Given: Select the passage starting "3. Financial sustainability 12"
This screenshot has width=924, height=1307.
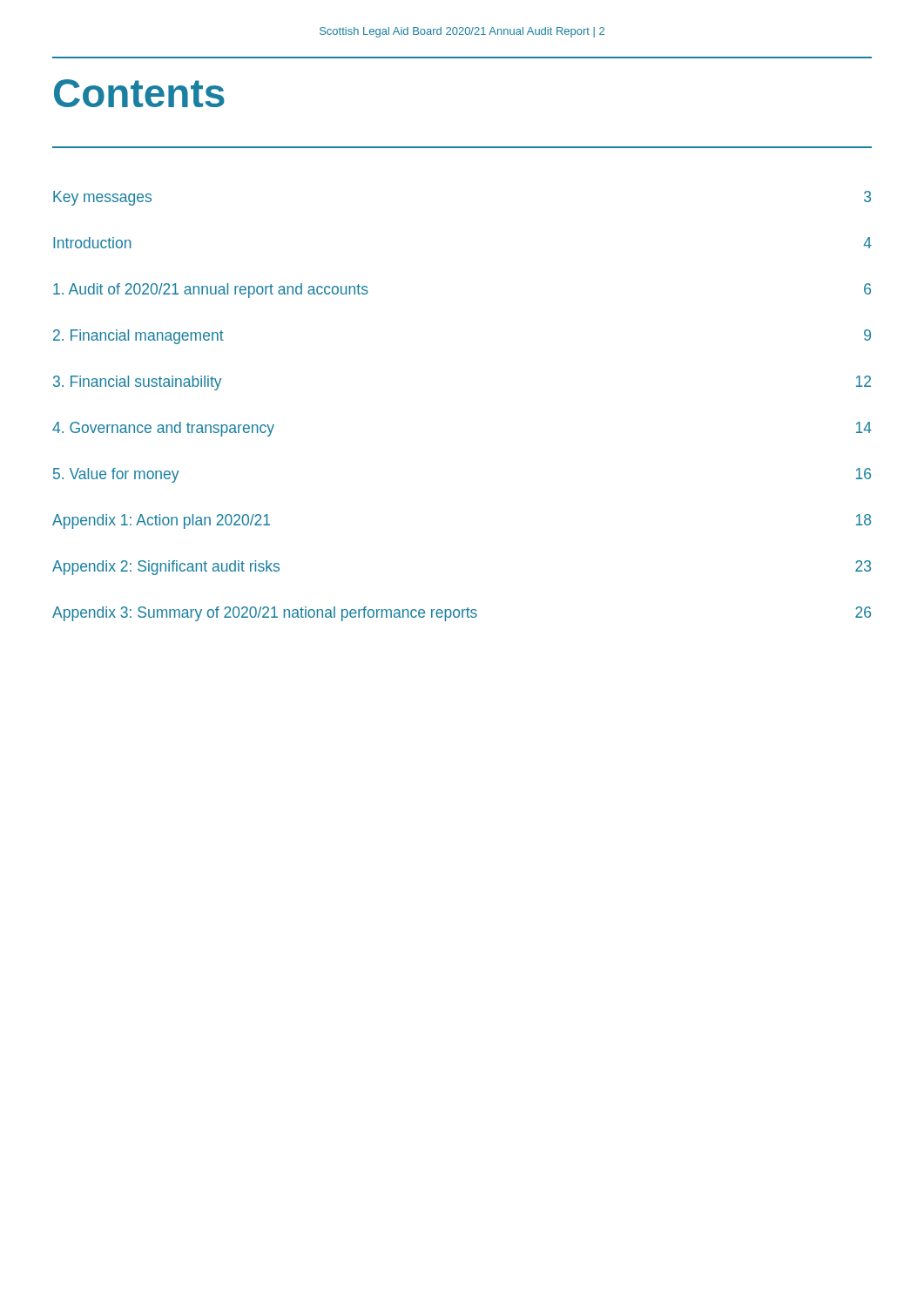Looking at the screenshot, I should point(138,383).
